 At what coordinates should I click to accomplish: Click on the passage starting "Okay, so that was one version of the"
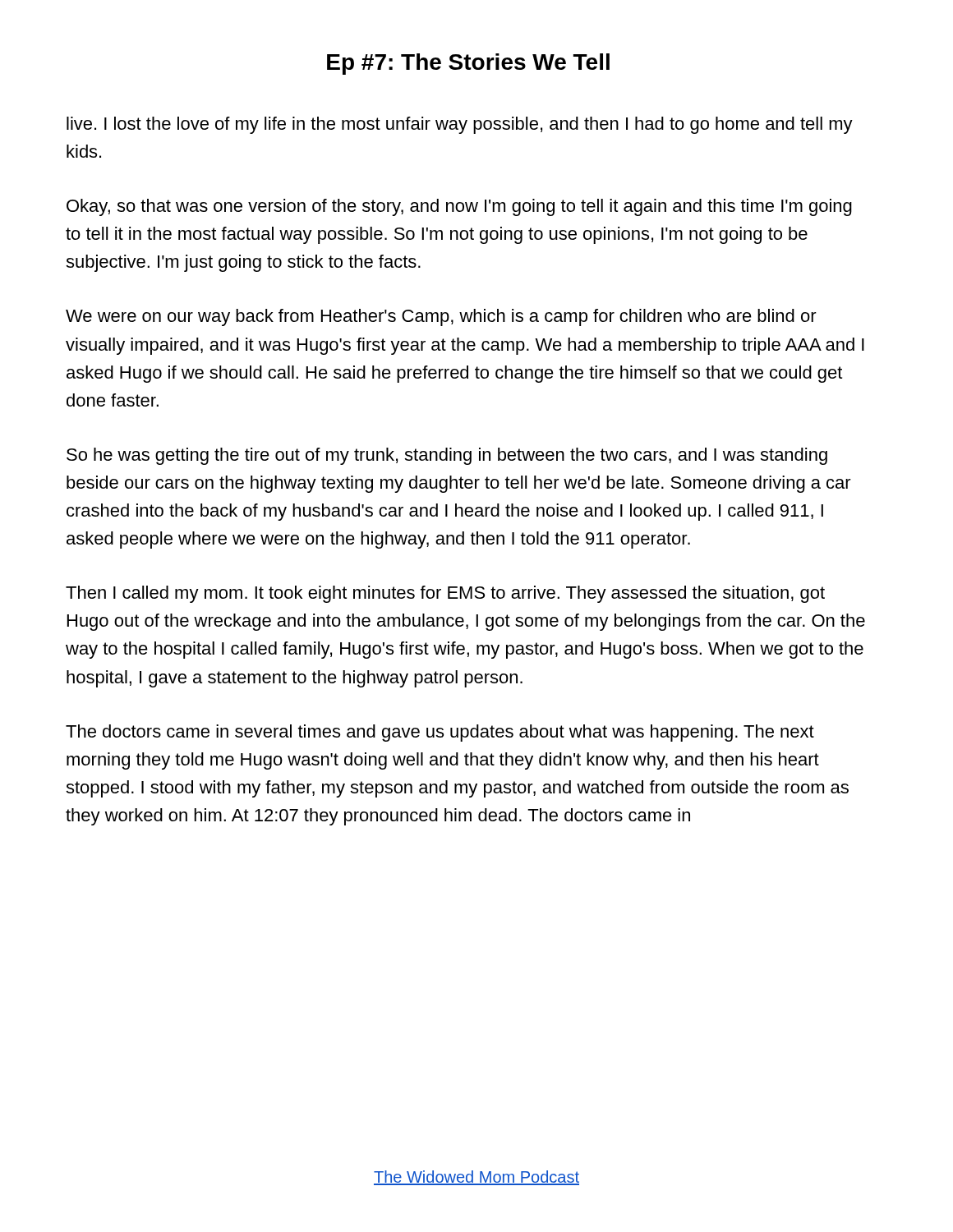459,234
